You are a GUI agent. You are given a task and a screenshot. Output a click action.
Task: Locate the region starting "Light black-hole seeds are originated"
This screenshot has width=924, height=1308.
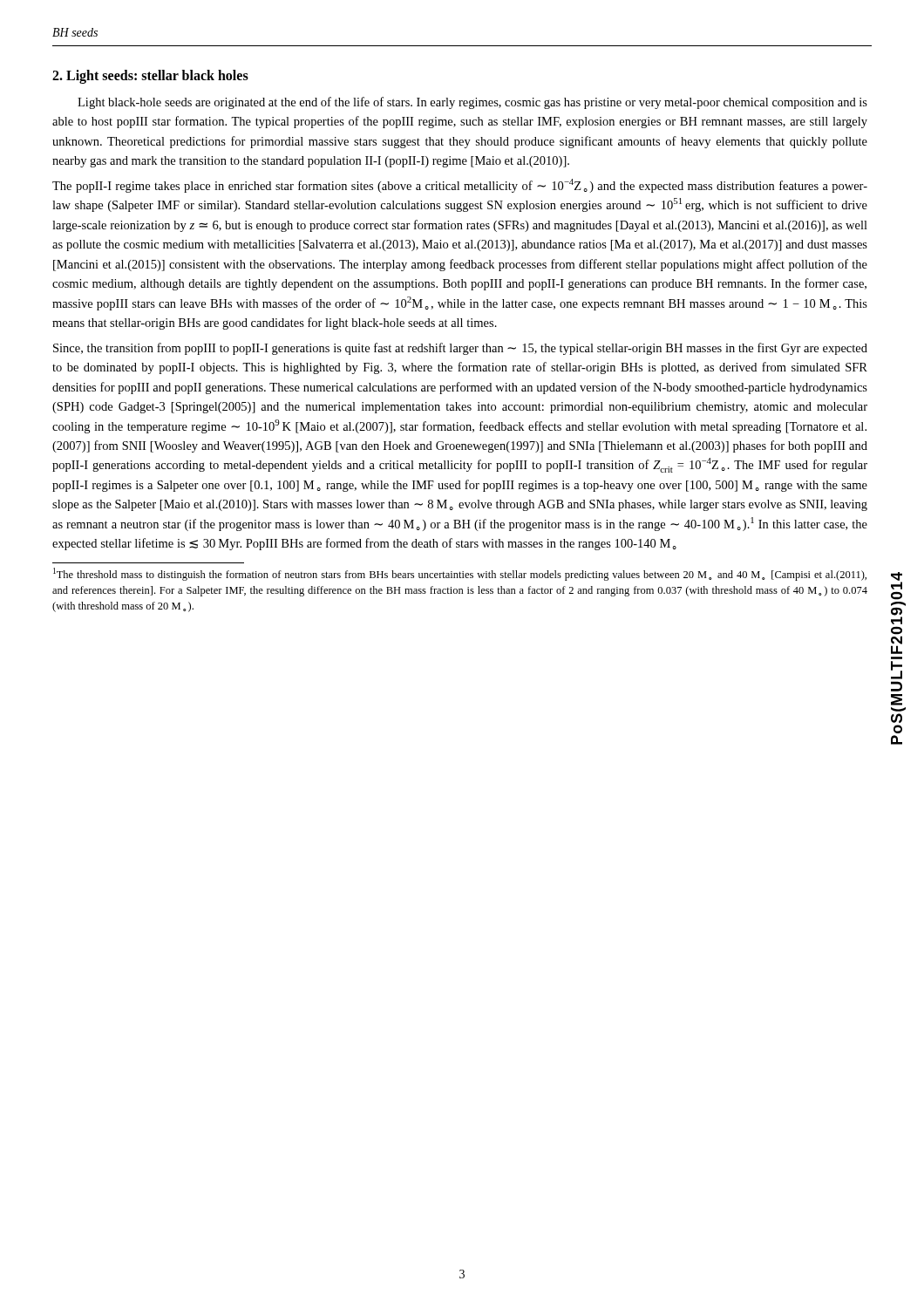460,132
